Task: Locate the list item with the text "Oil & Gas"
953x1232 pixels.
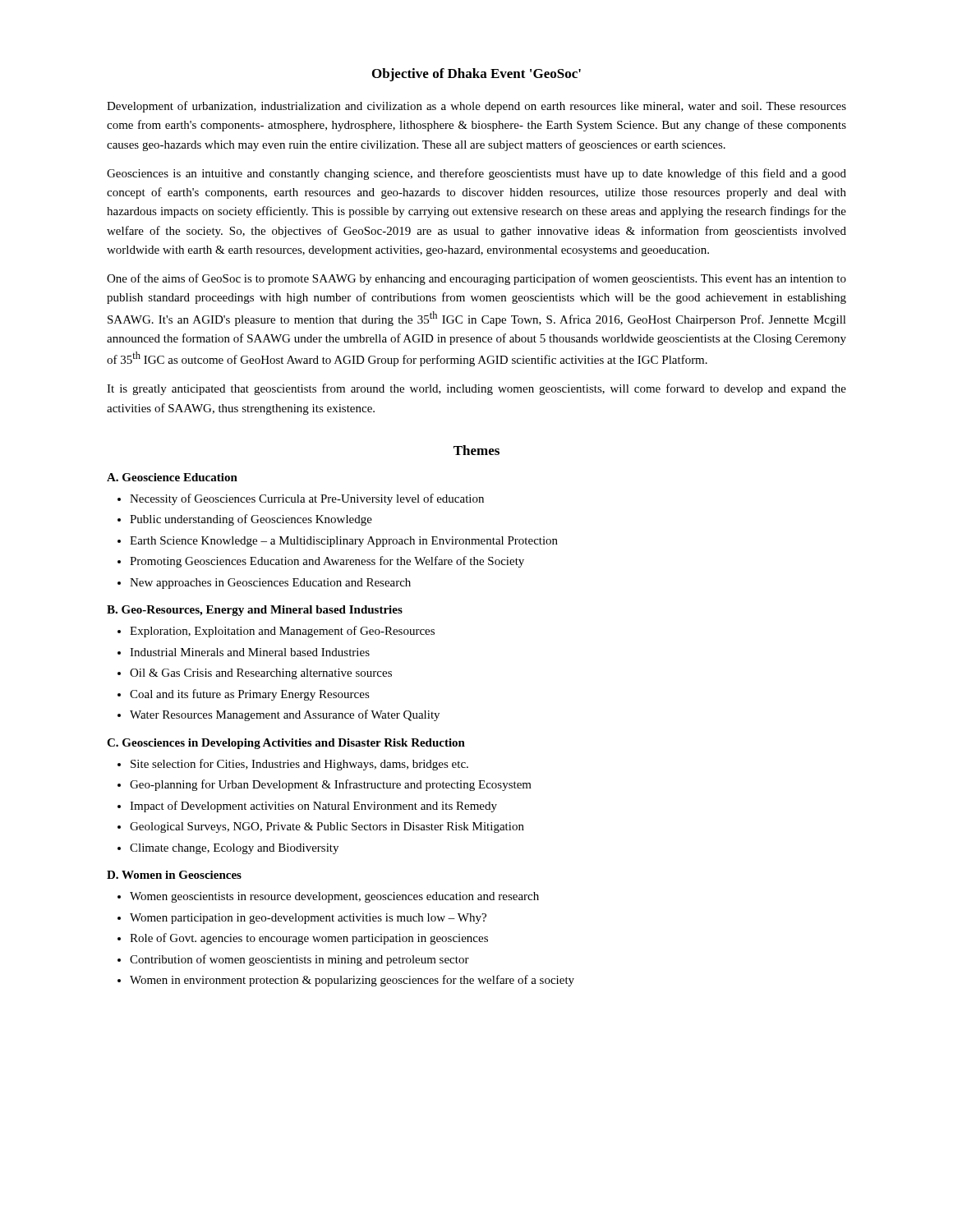Action: pyautogui.click(x=261, y=673)
